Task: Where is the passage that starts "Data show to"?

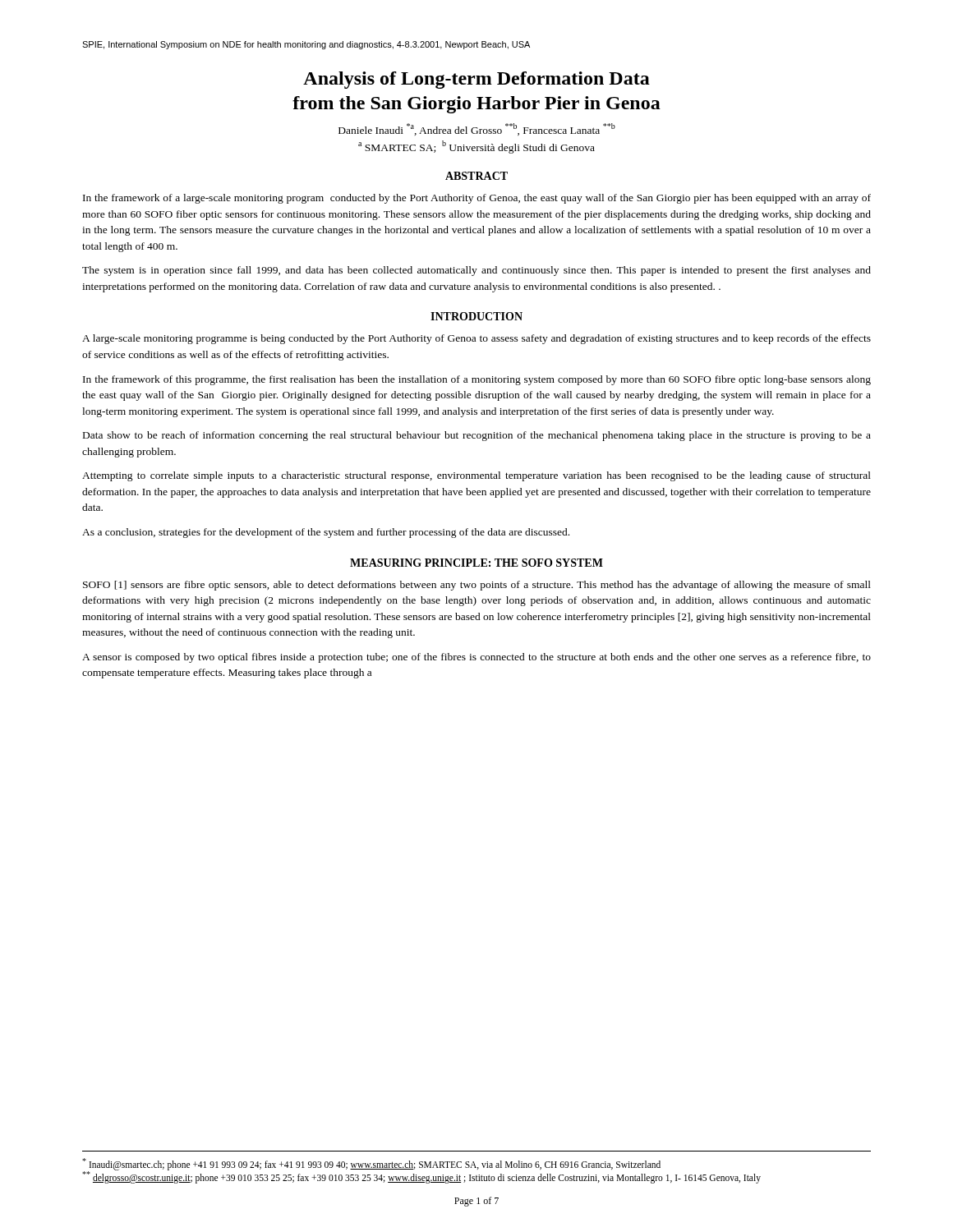Action: 476,443
